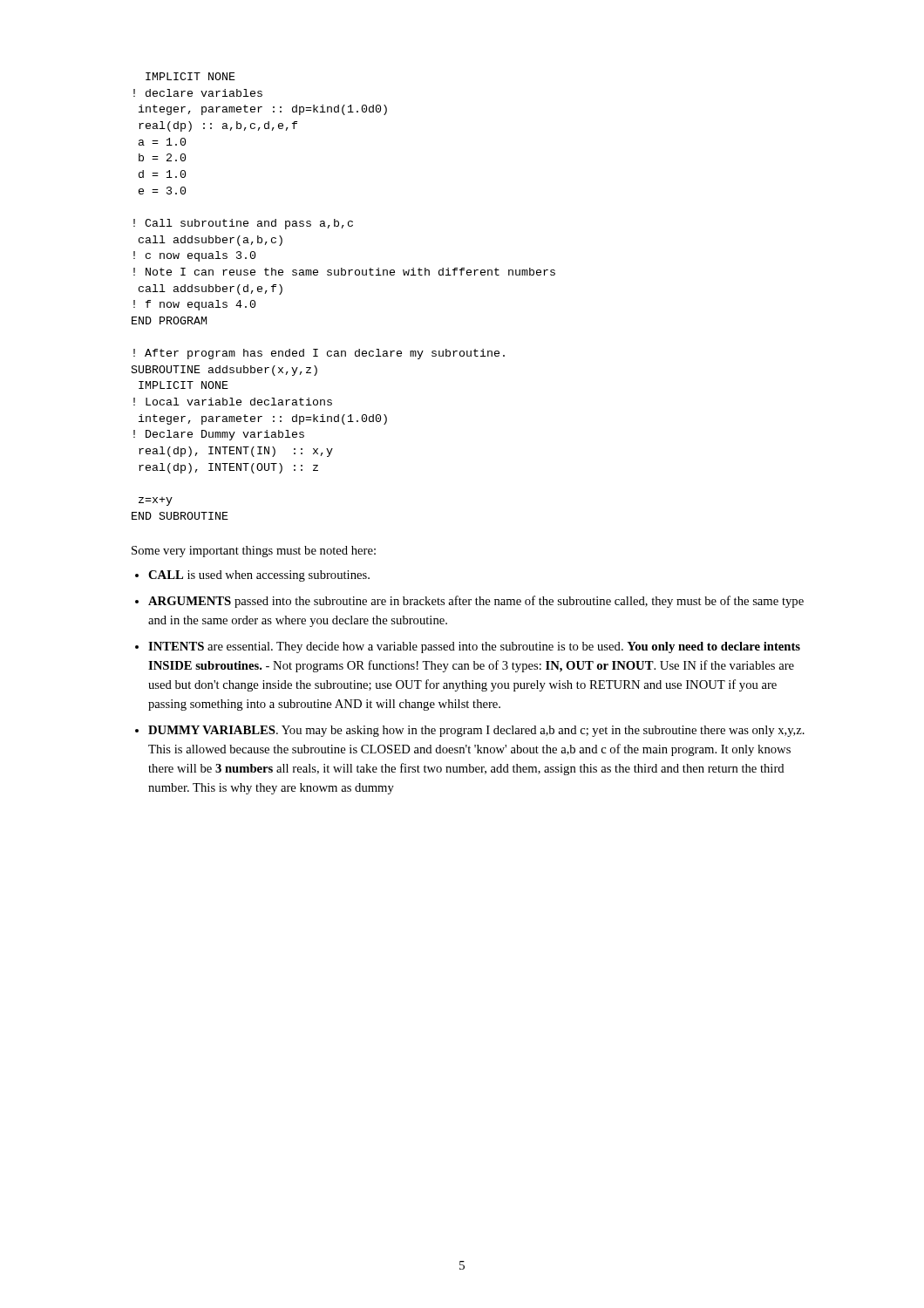Click the passage that begins "IMPLICIT NONE ! declare"

tap(190, 76)
